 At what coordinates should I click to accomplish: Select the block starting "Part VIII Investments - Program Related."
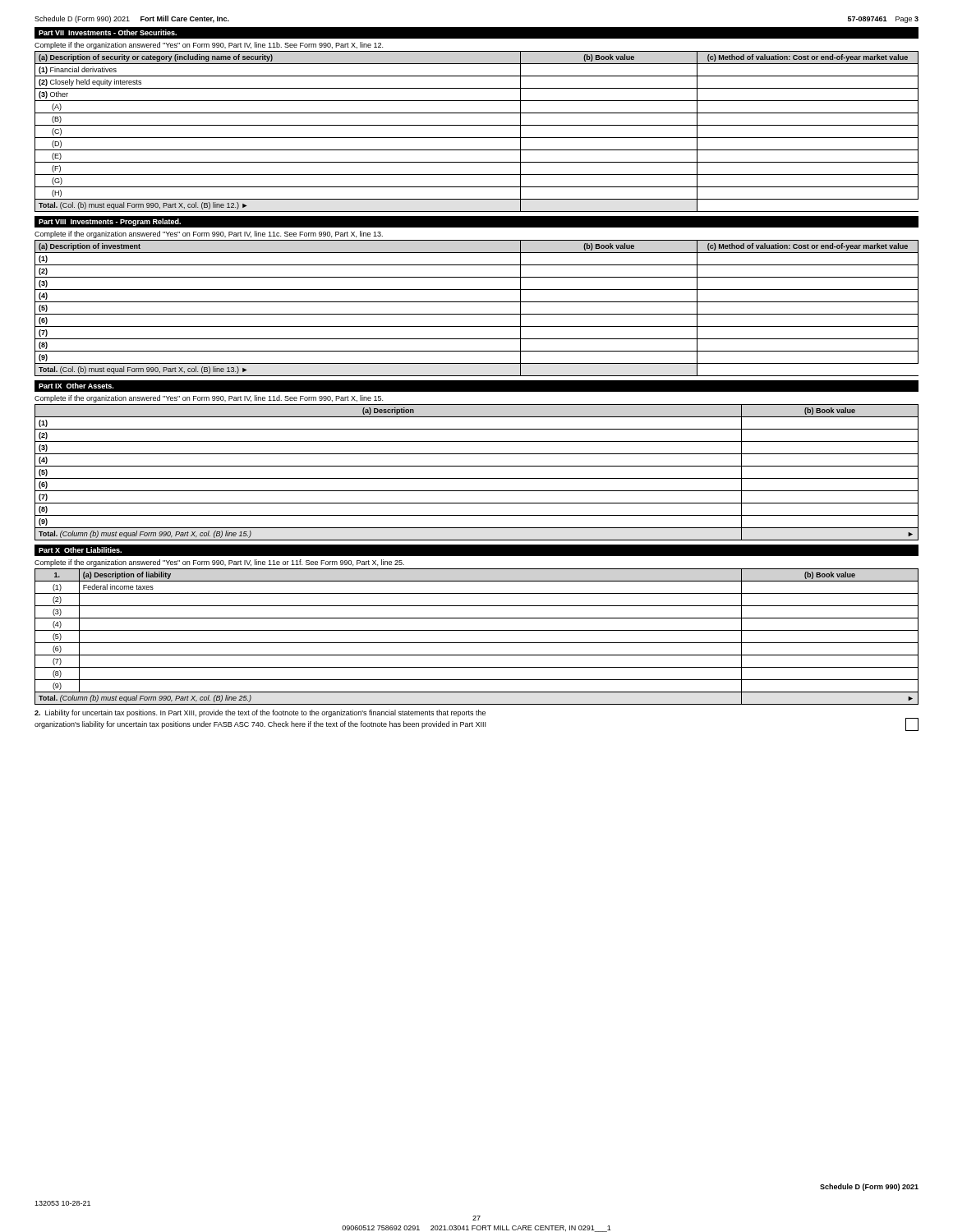[x=110, y=222]
